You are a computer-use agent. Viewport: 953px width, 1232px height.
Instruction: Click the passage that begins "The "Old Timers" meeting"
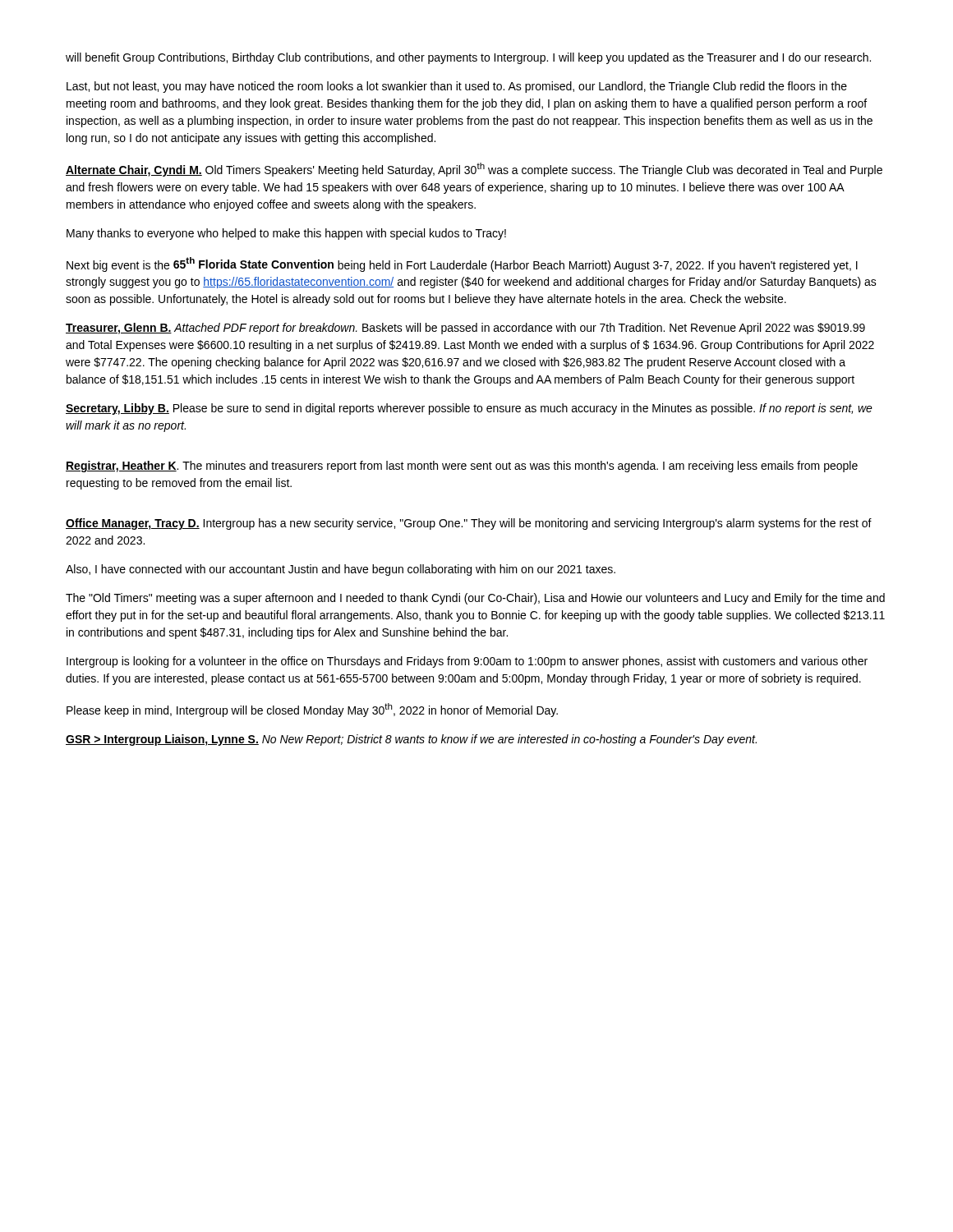tap(475, 615)
